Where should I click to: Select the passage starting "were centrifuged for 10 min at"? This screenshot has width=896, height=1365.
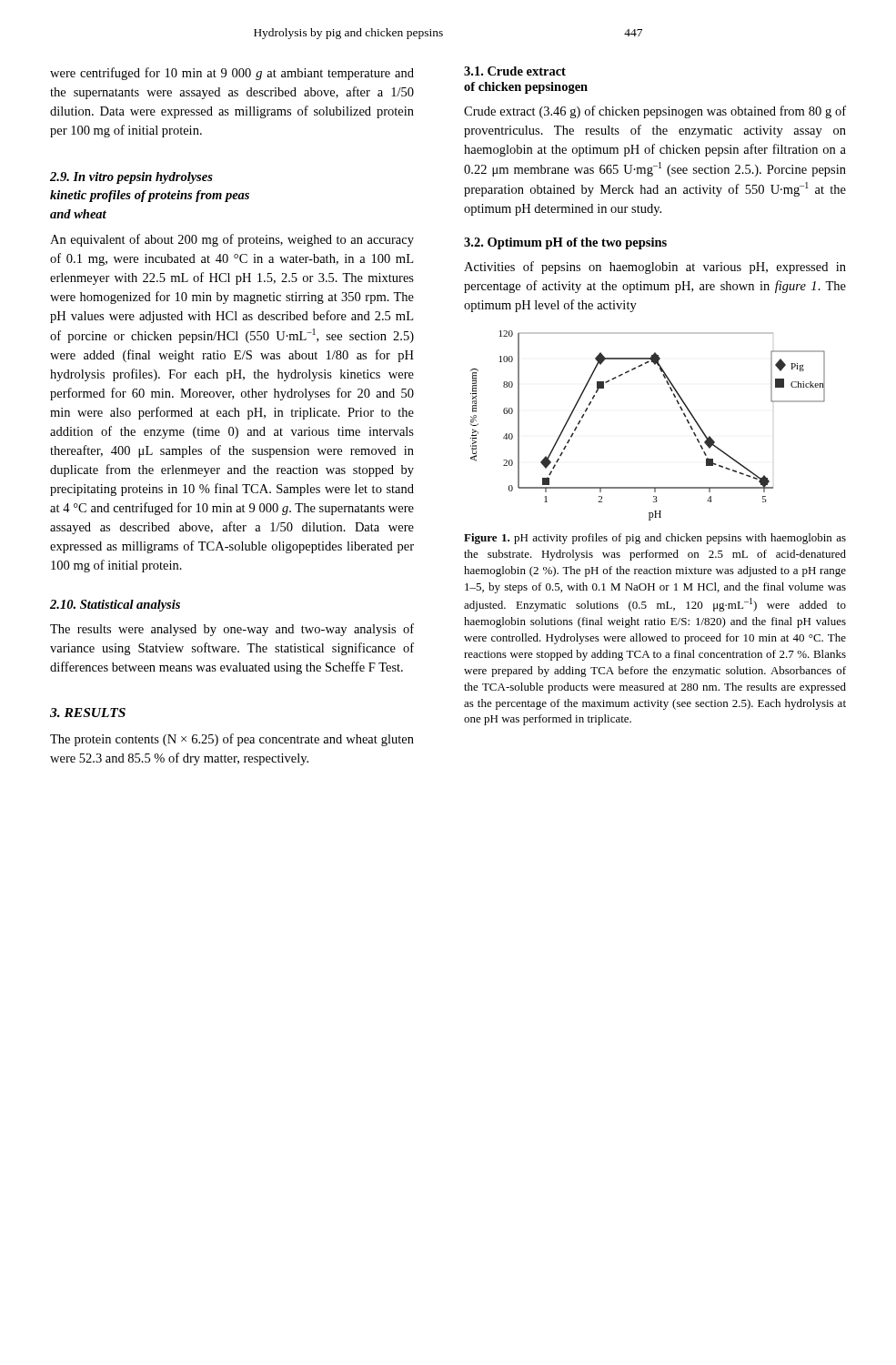(x=232, y=101)
